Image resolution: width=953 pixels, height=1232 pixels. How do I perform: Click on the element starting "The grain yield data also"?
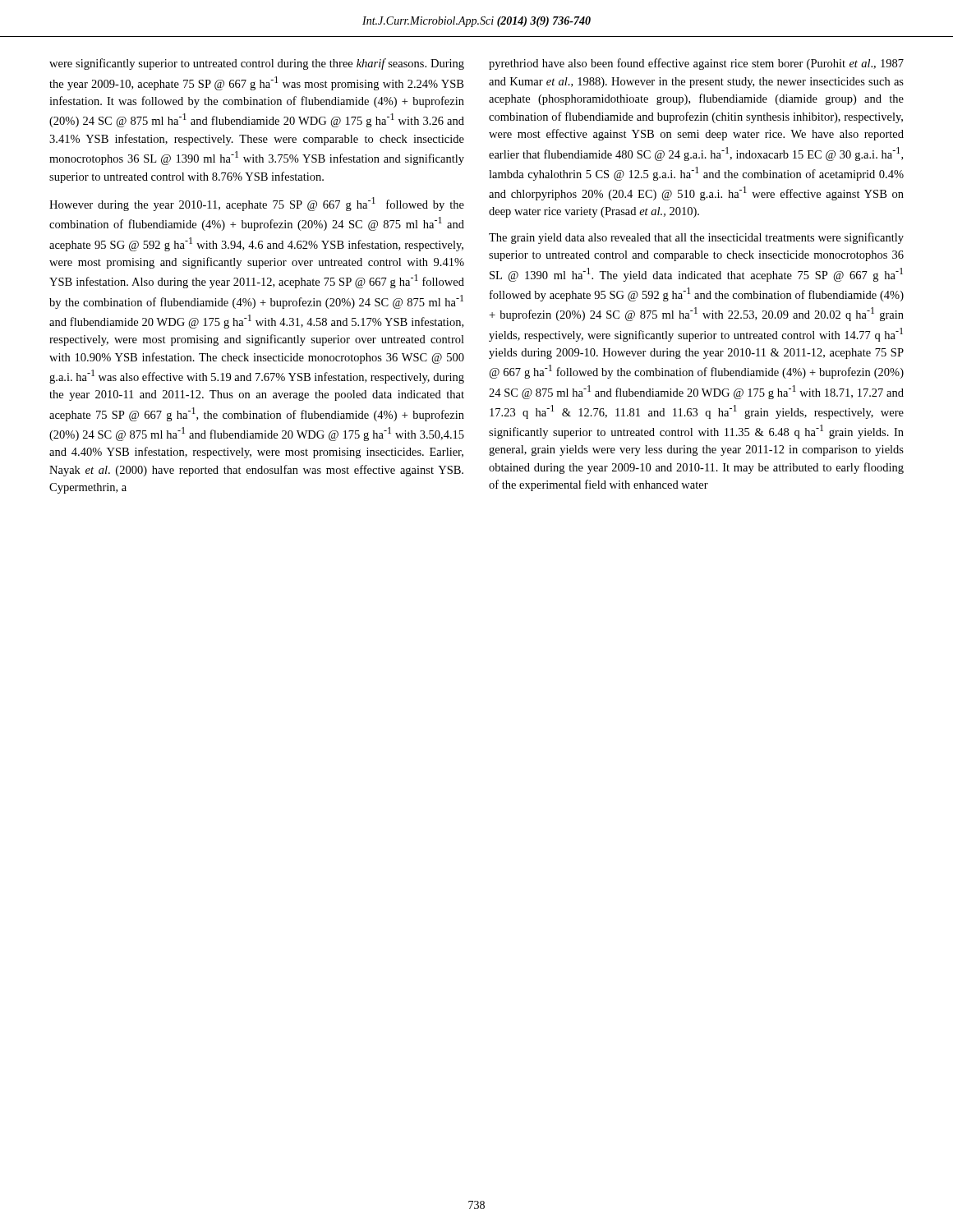[696, 362]
